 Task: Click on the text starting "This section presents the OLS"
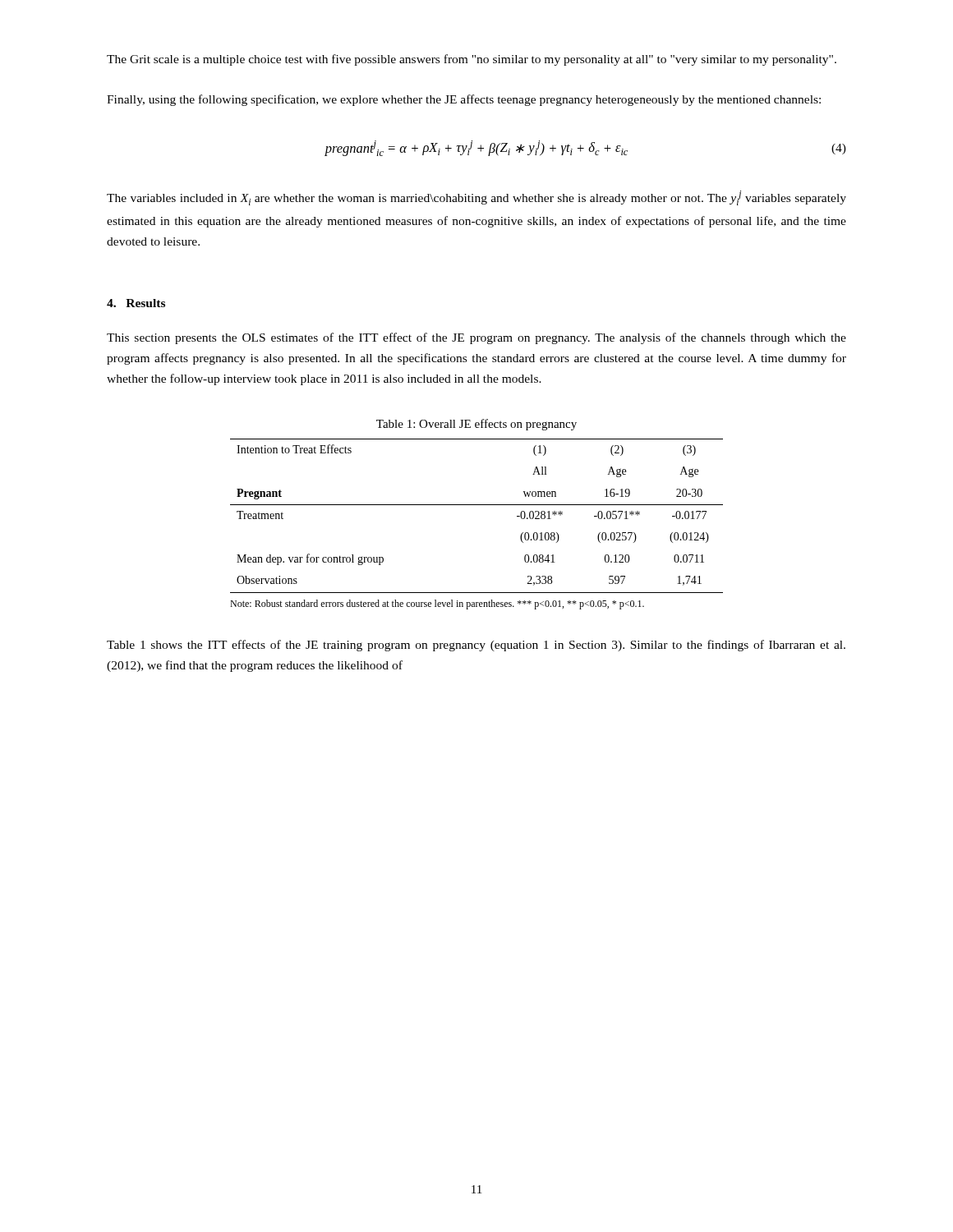click(x=476, y=358)
